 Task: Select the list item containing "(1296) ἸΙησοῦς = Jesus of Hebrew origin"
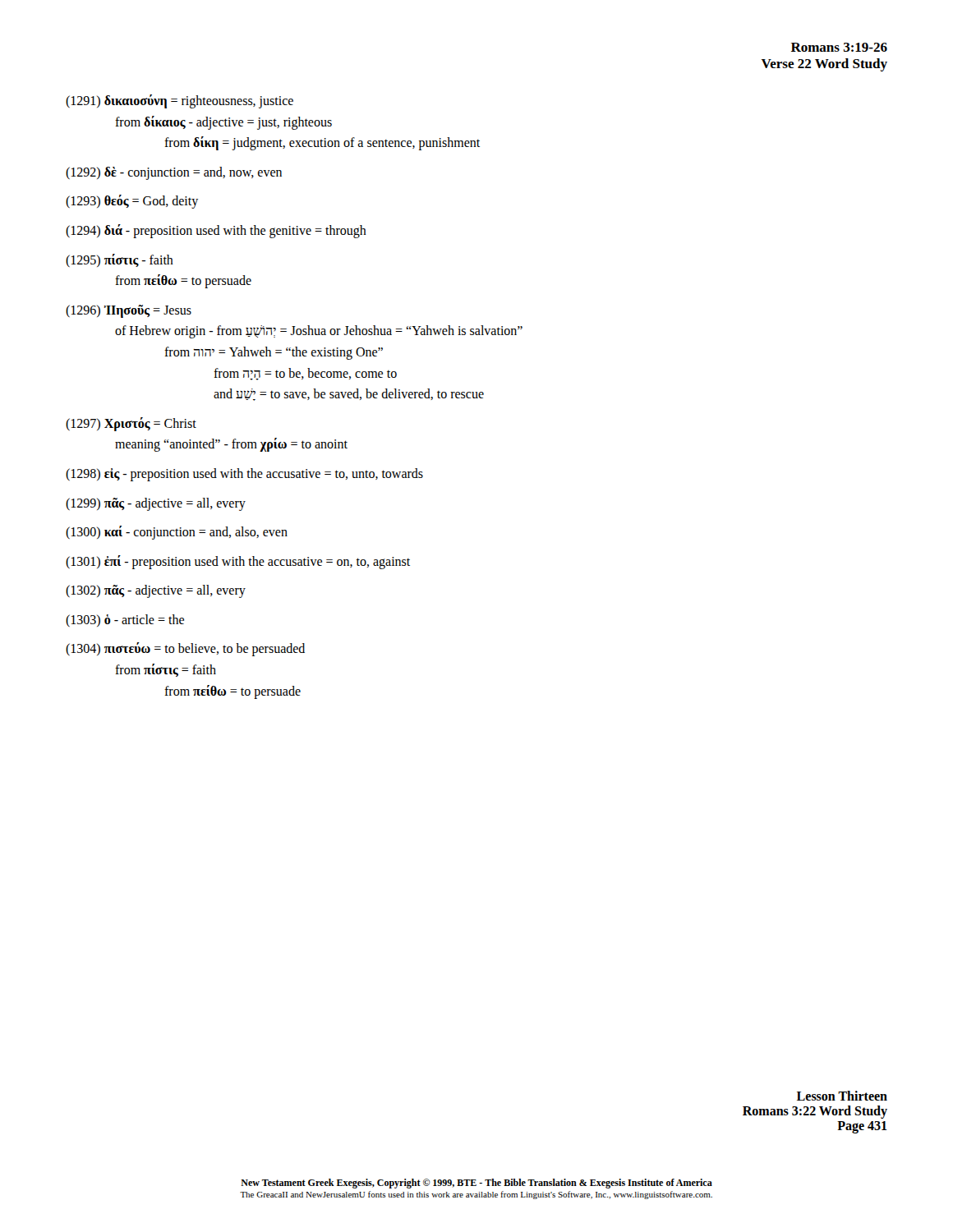[294, 352]
